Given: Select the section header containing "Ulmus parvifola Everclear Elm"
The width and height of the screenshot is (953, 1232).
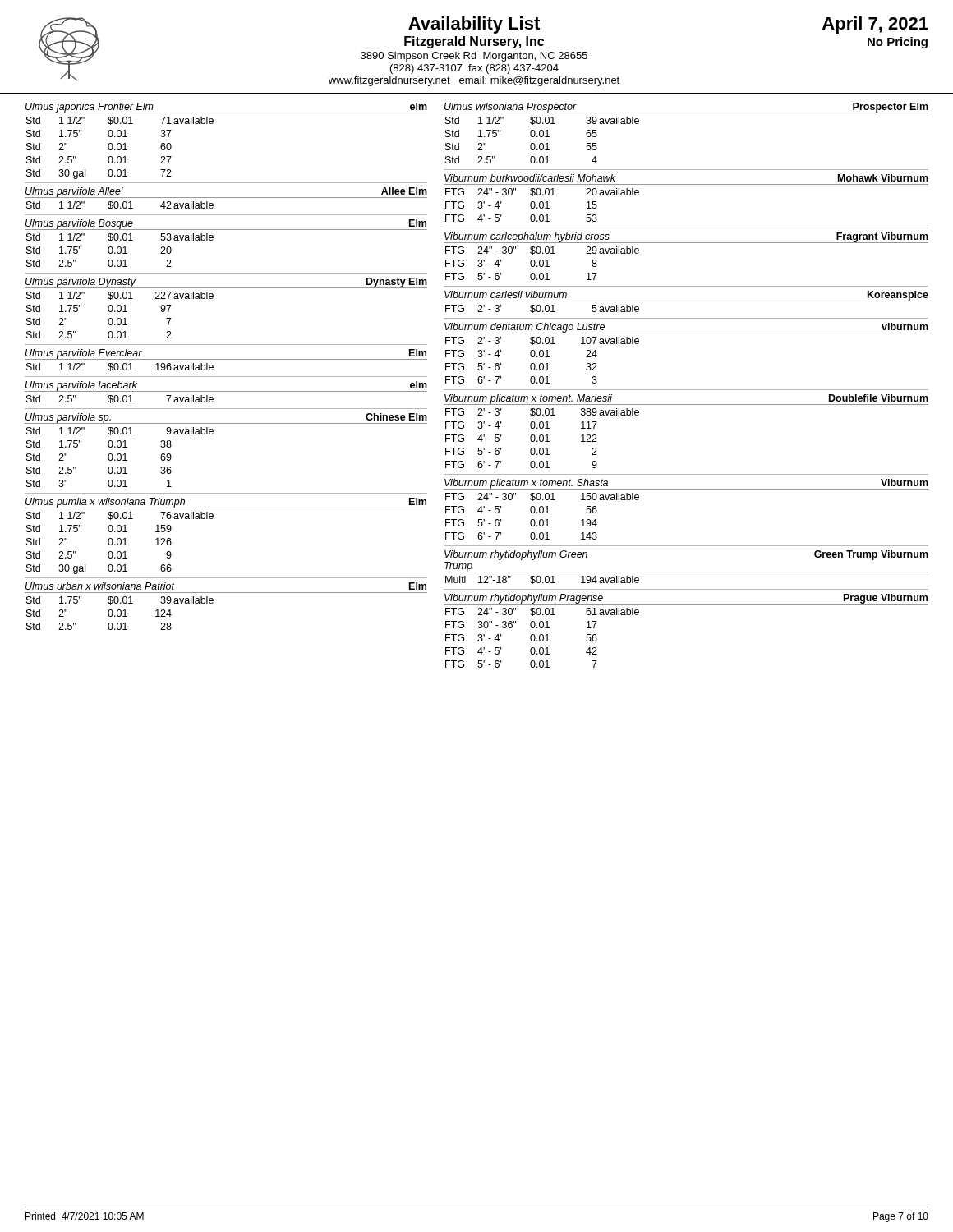Looking at the screenshot, I should coord(226,353).
